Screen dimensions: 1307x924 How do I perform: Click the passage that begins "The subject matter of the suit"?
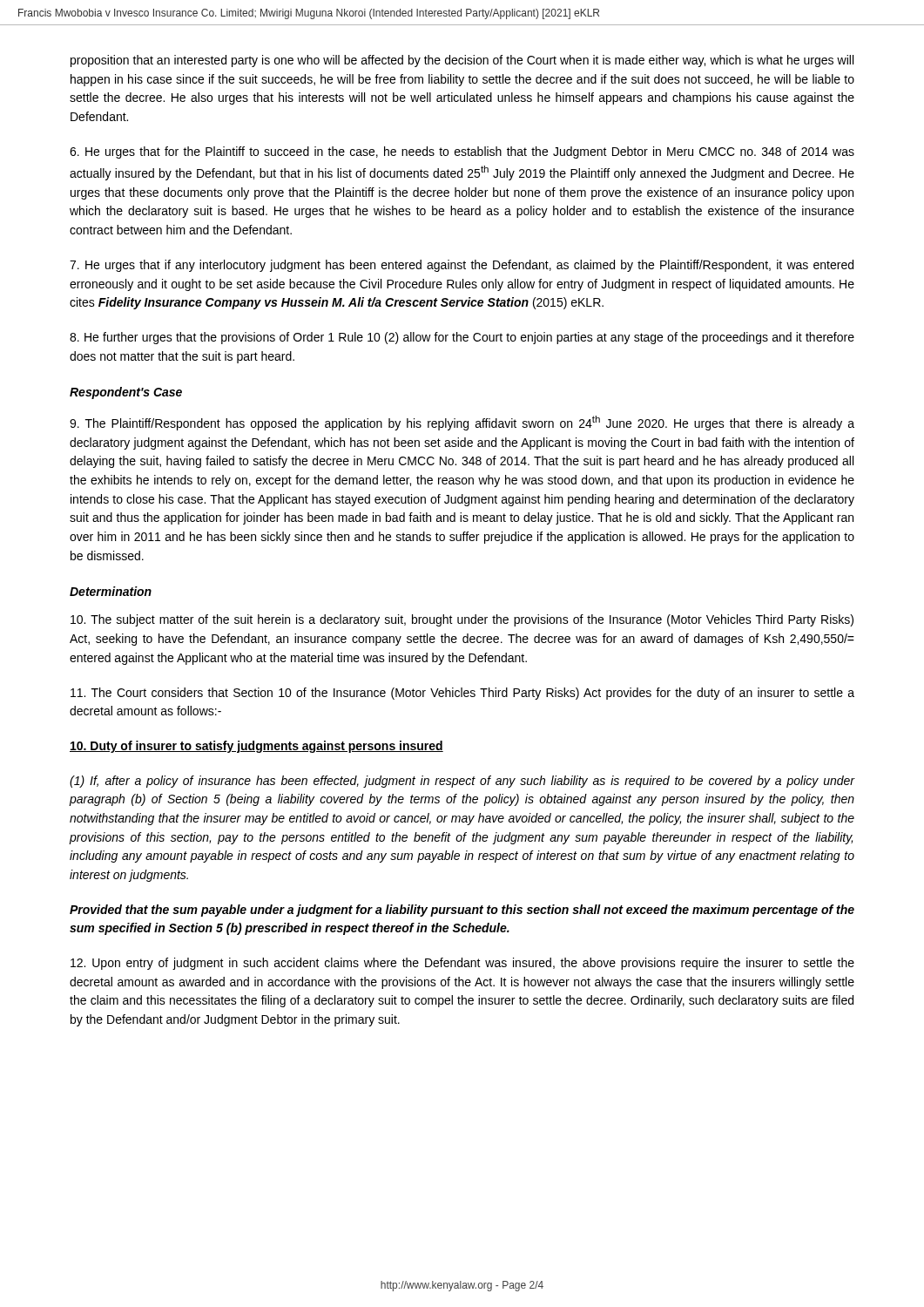pyautogui.click(x=462, y=640)
